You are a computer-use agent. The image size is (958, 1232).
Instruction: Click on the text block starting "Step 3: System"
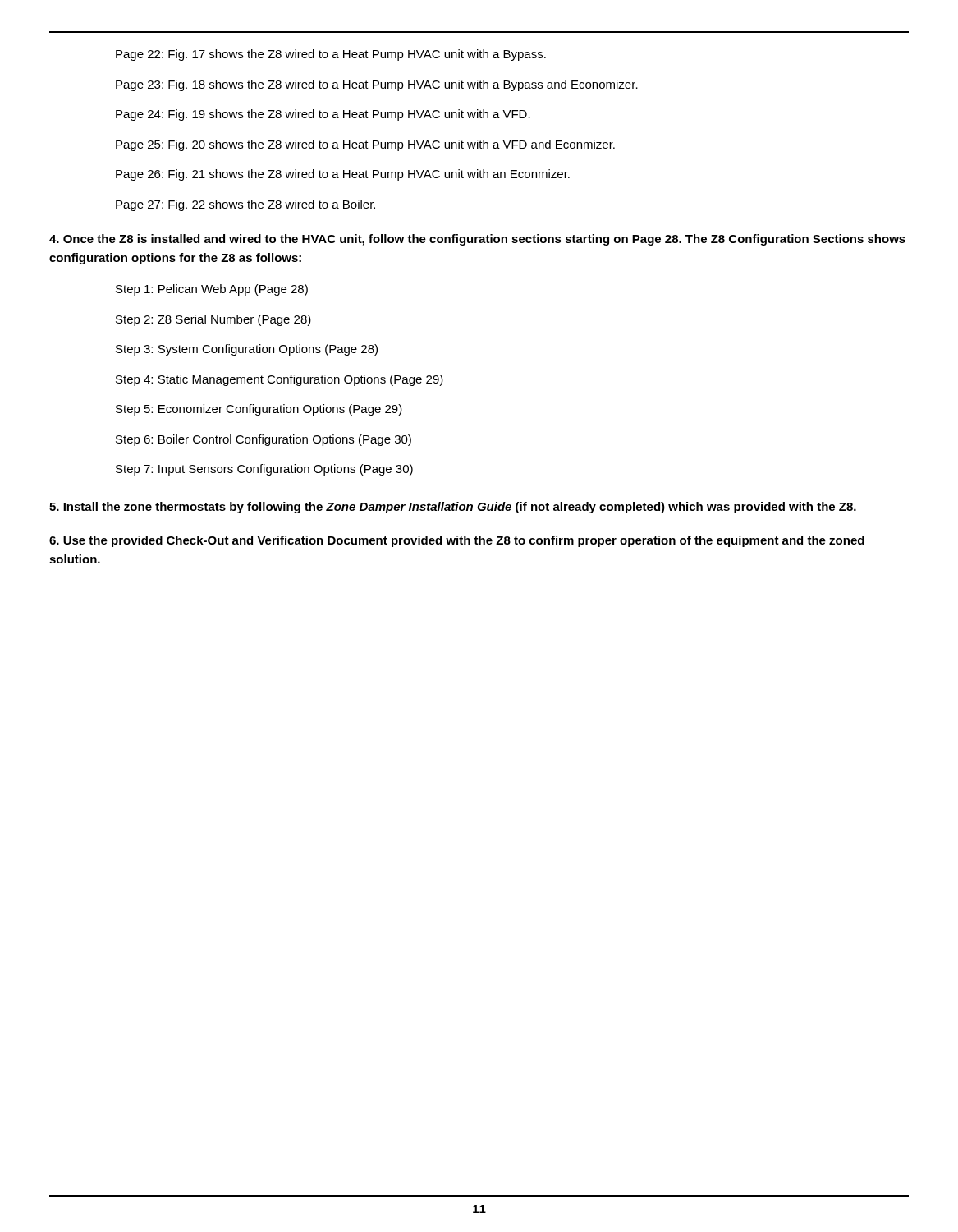click(x=247, y=349)
